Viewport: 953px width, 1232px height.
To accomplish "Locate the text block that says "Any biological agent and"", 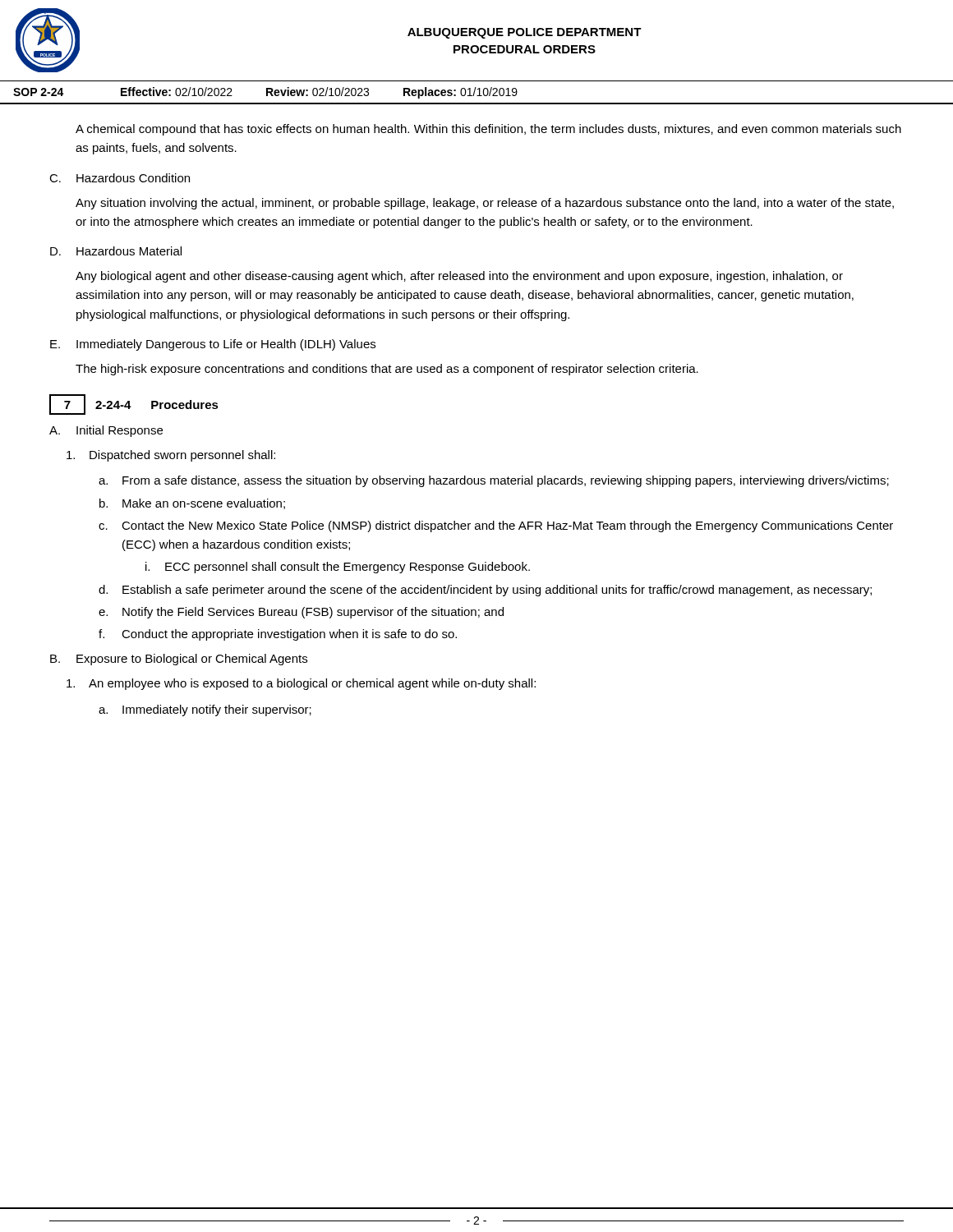I will (x=465, y=295).
